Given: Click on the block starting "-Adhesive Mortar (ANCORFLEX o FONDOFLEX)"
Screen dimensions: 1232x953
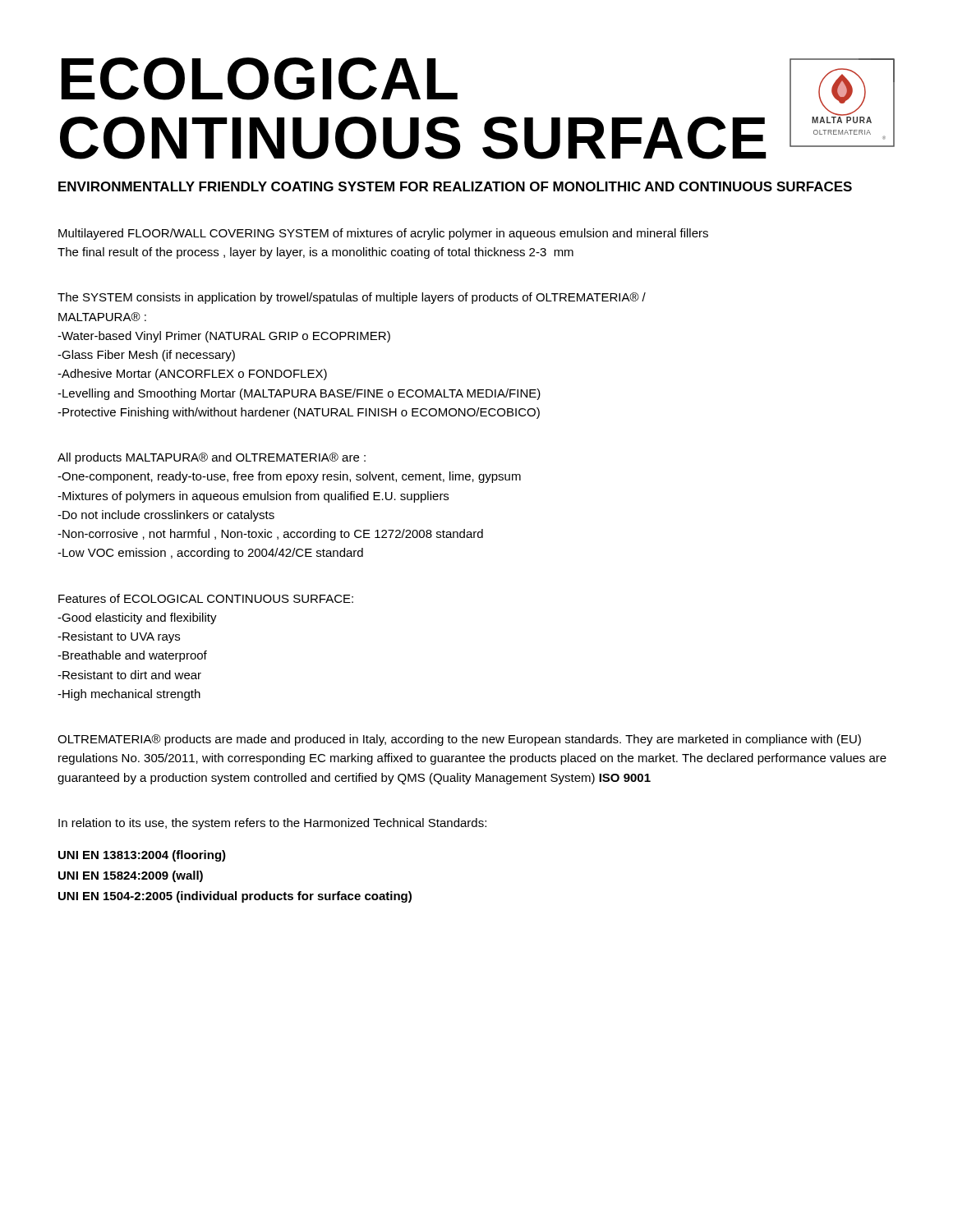Looking at the screenshot, I should click(x=192, y=374).
